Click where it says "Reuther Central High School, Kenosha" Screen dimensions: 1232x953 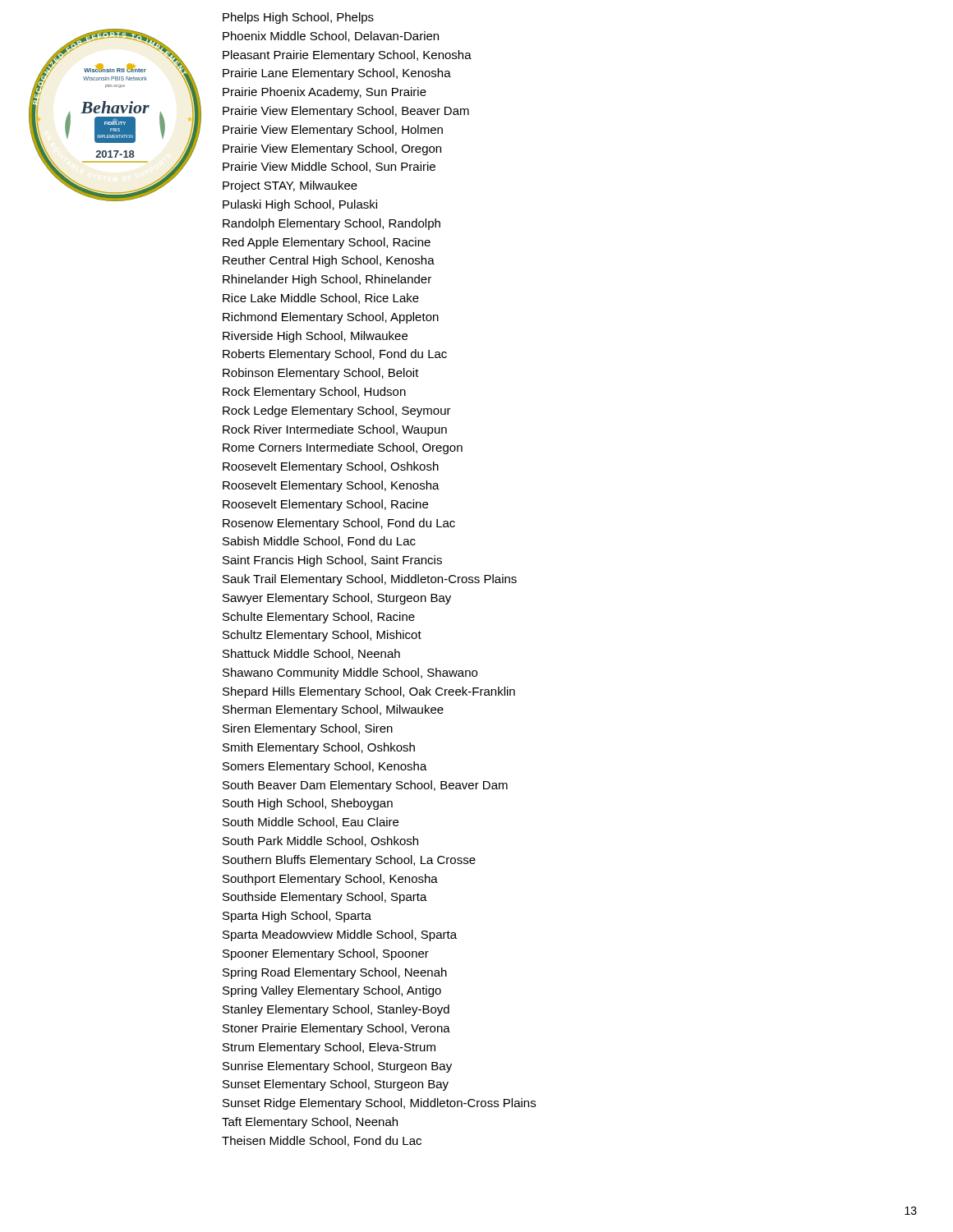pyautogui.click(x=328, y=260)
